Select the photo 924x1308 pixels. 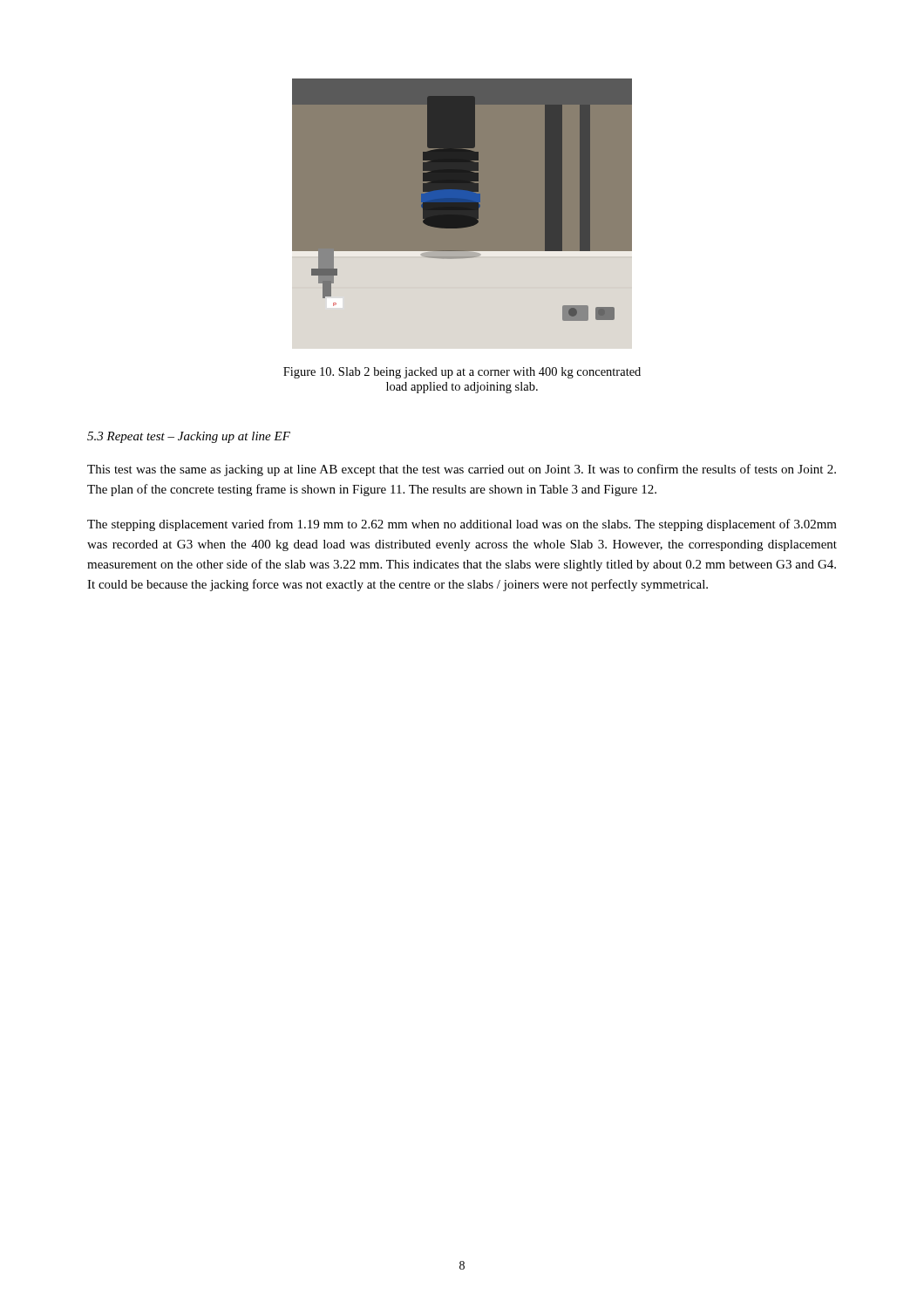(x=462, y=214)
